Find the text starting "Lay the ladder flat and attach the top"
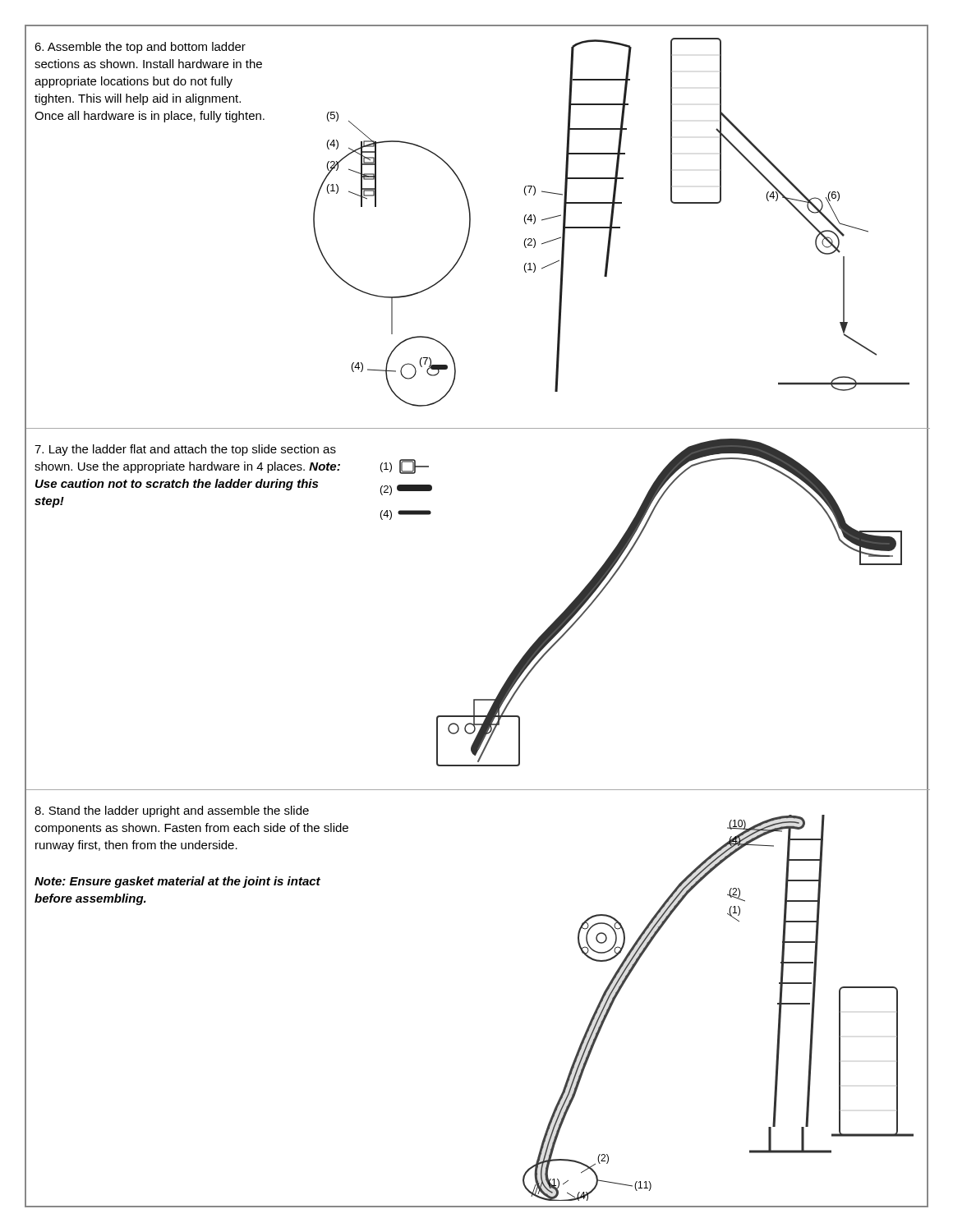953x1232 pixels. click(193, 475)
